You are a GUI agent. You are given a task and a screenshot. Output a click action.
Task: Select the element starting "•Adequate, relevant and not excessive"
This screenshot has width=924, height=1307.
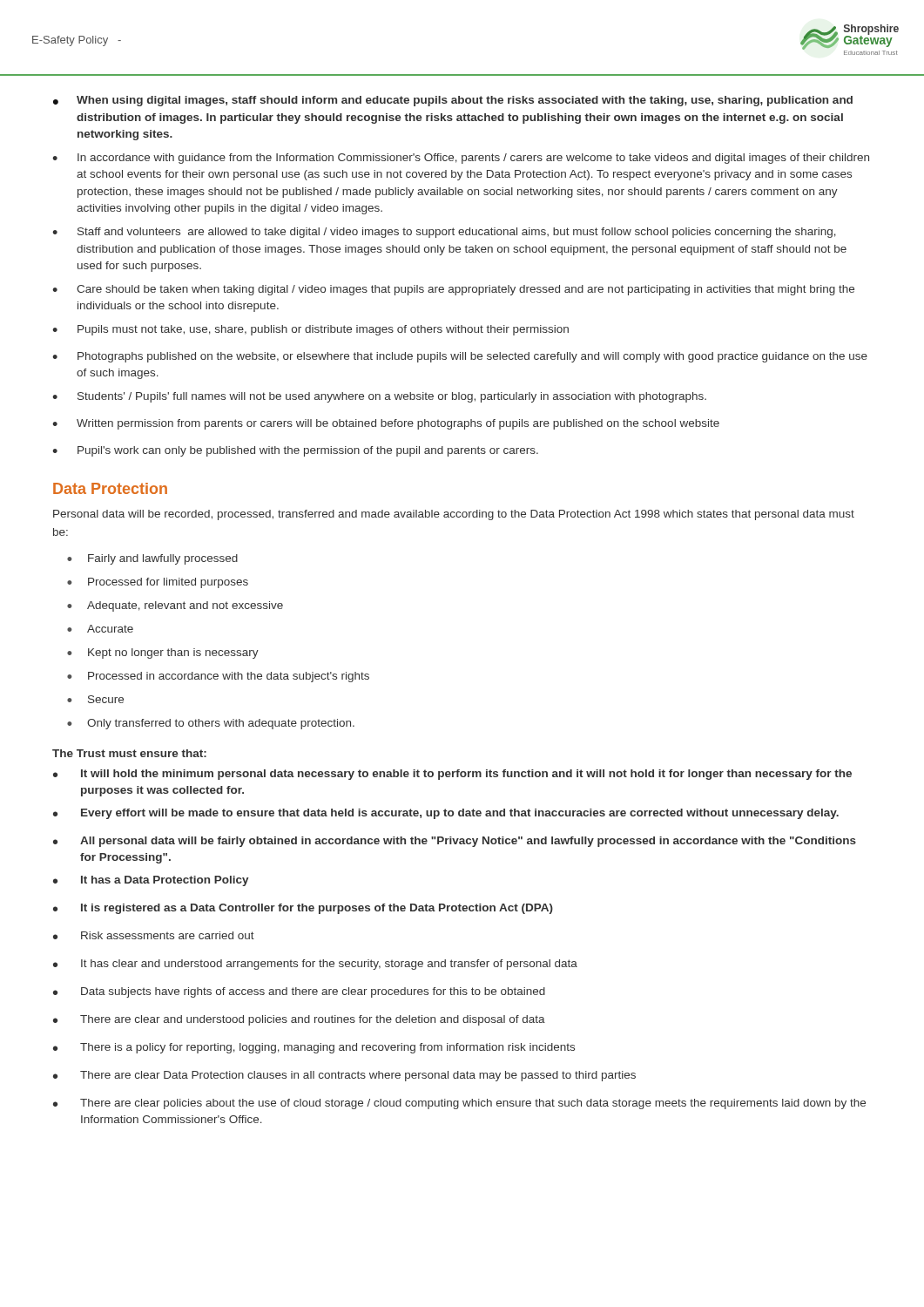coord(168,607)
